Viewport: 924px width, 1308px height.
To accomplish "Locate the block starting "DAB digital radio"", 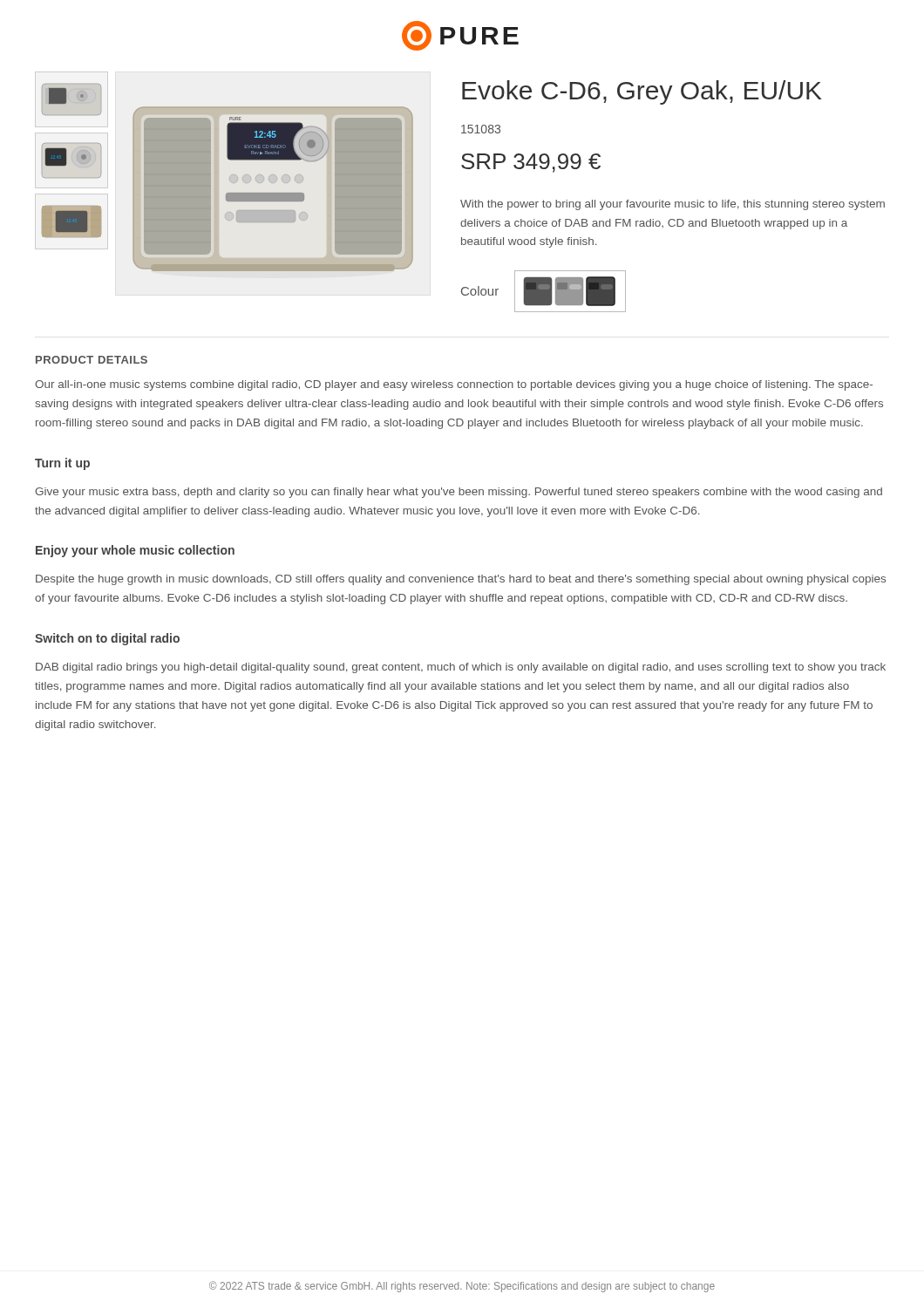I will click(460, 695).
